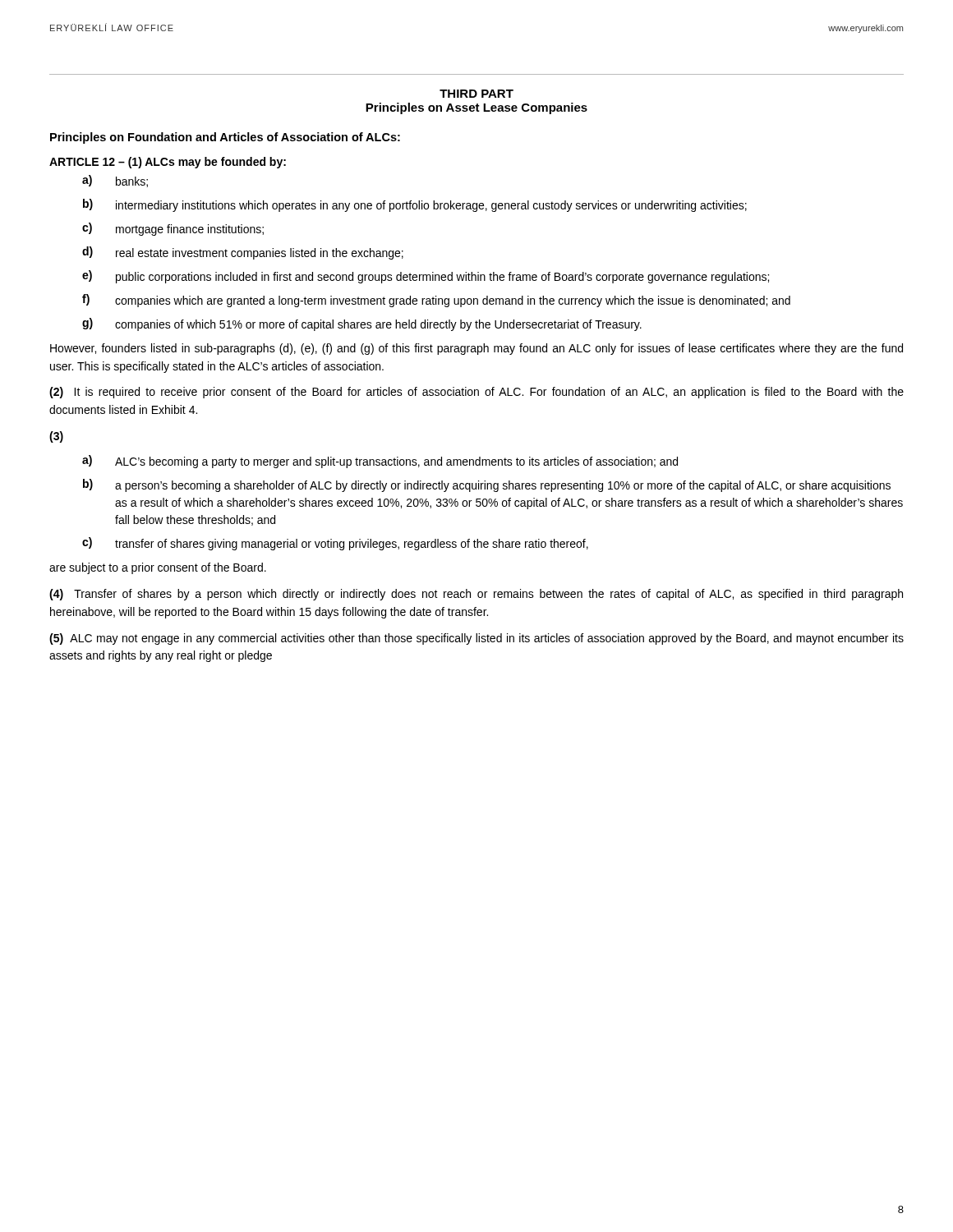Find the text starting "ARTICLE 12 – (1)"
Image resolution: width=953 pixels, height=1232 pixels.
168,162
